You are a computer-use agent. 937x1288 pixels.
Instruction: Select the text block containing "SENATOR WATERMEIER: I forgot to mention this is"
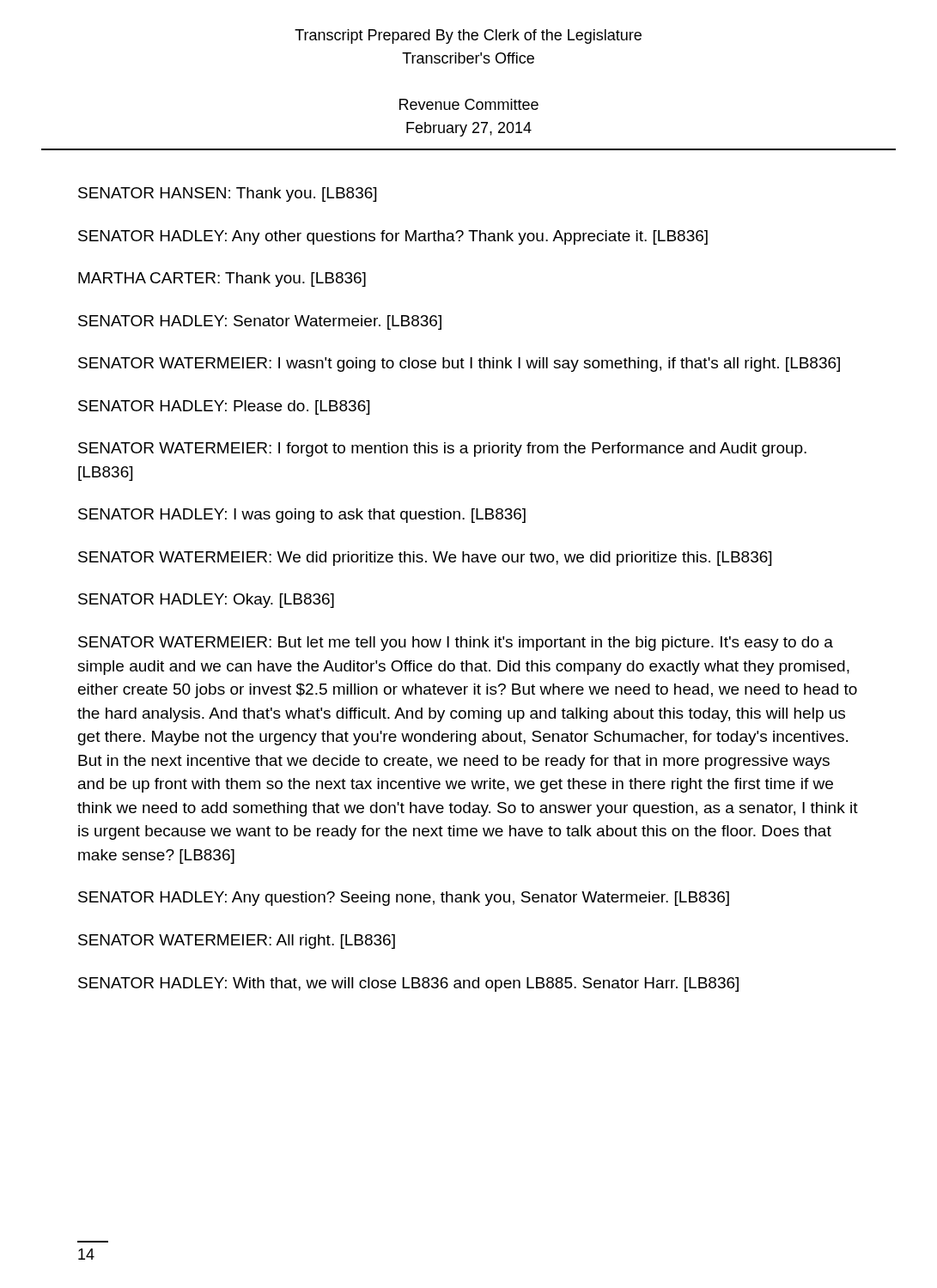(x=442, y=460)
